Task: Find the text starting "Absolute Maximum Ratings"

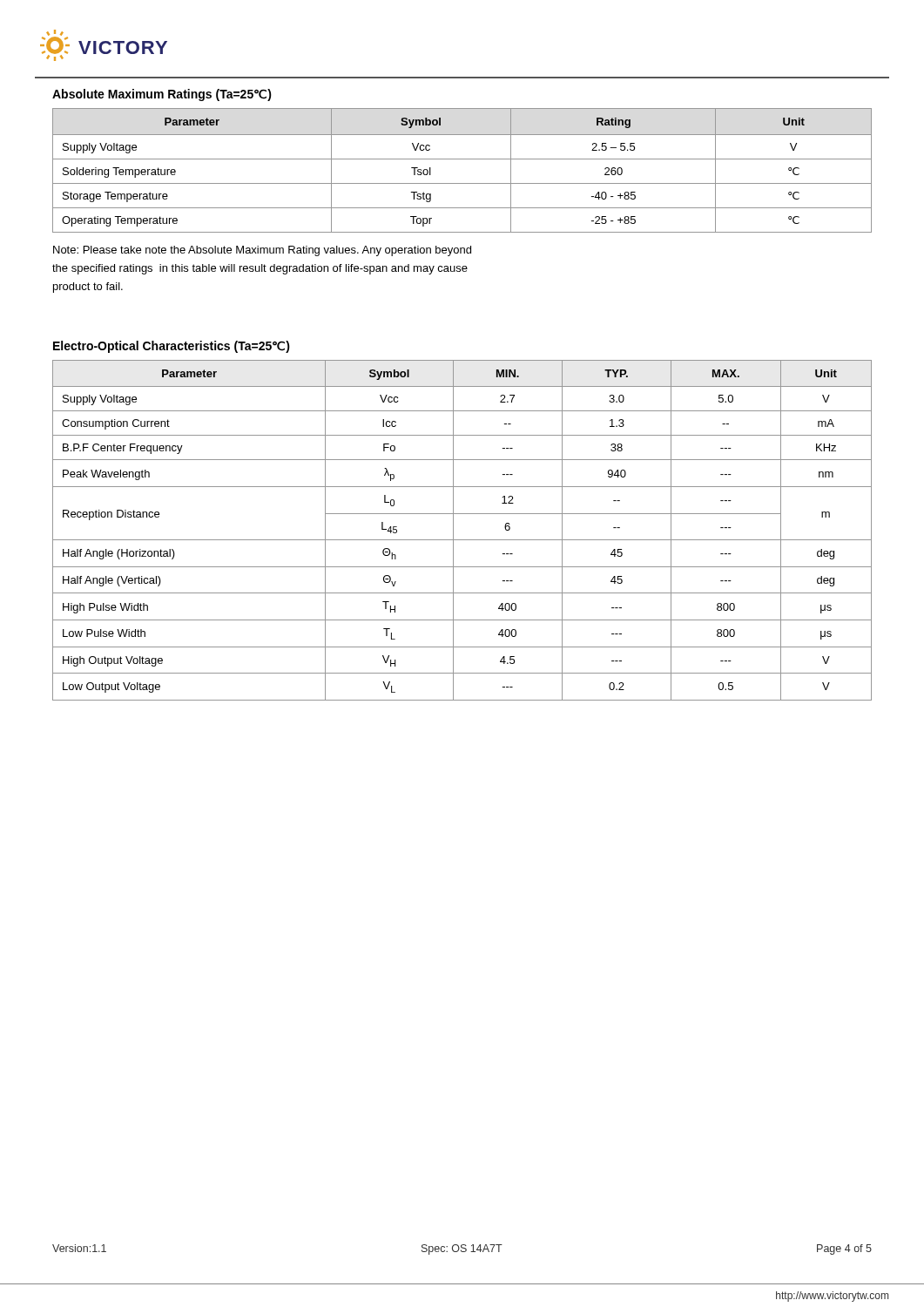Action: 162,94
